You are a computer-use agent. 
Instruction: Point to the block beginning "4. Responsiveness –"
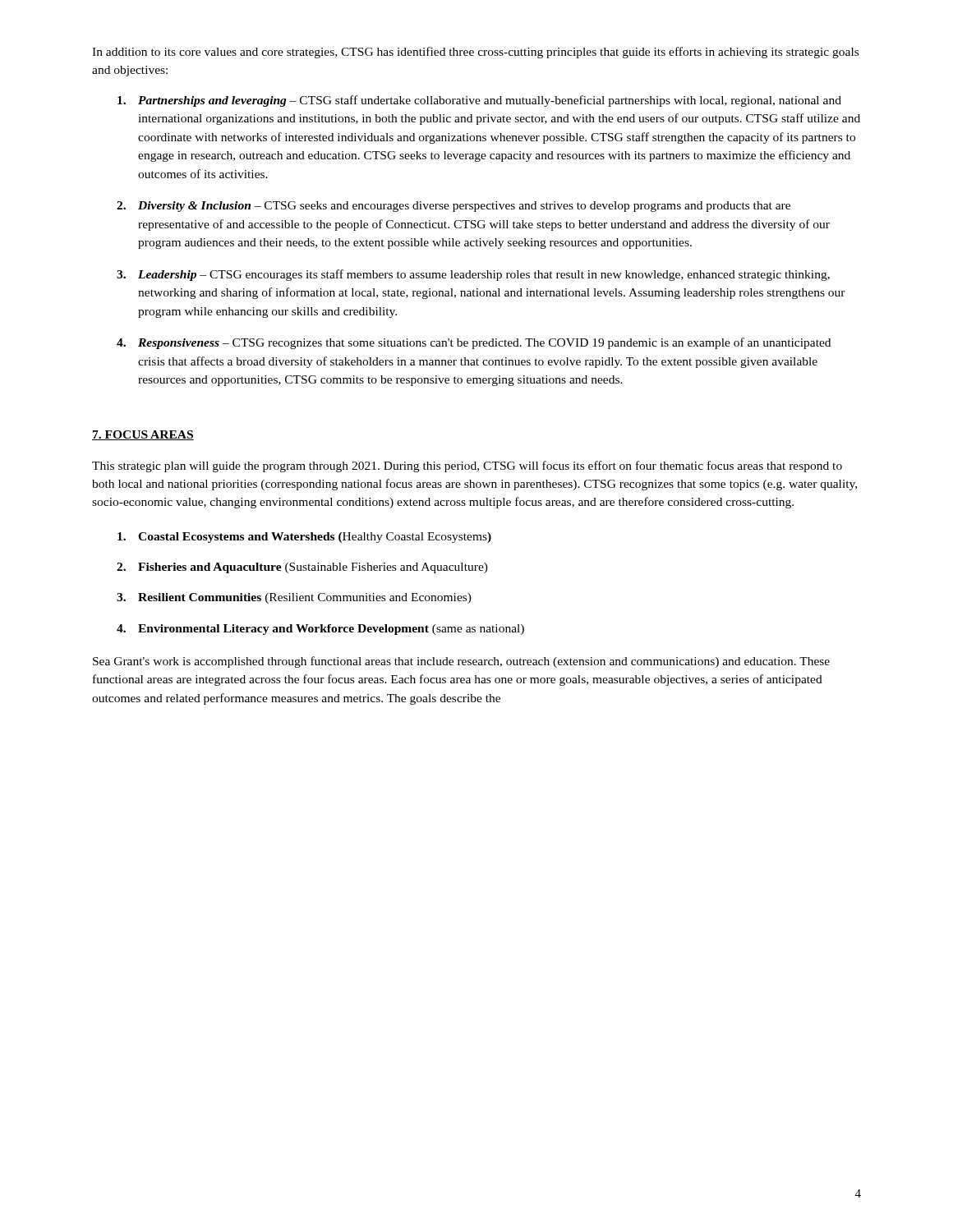click(x=489, y=361)
